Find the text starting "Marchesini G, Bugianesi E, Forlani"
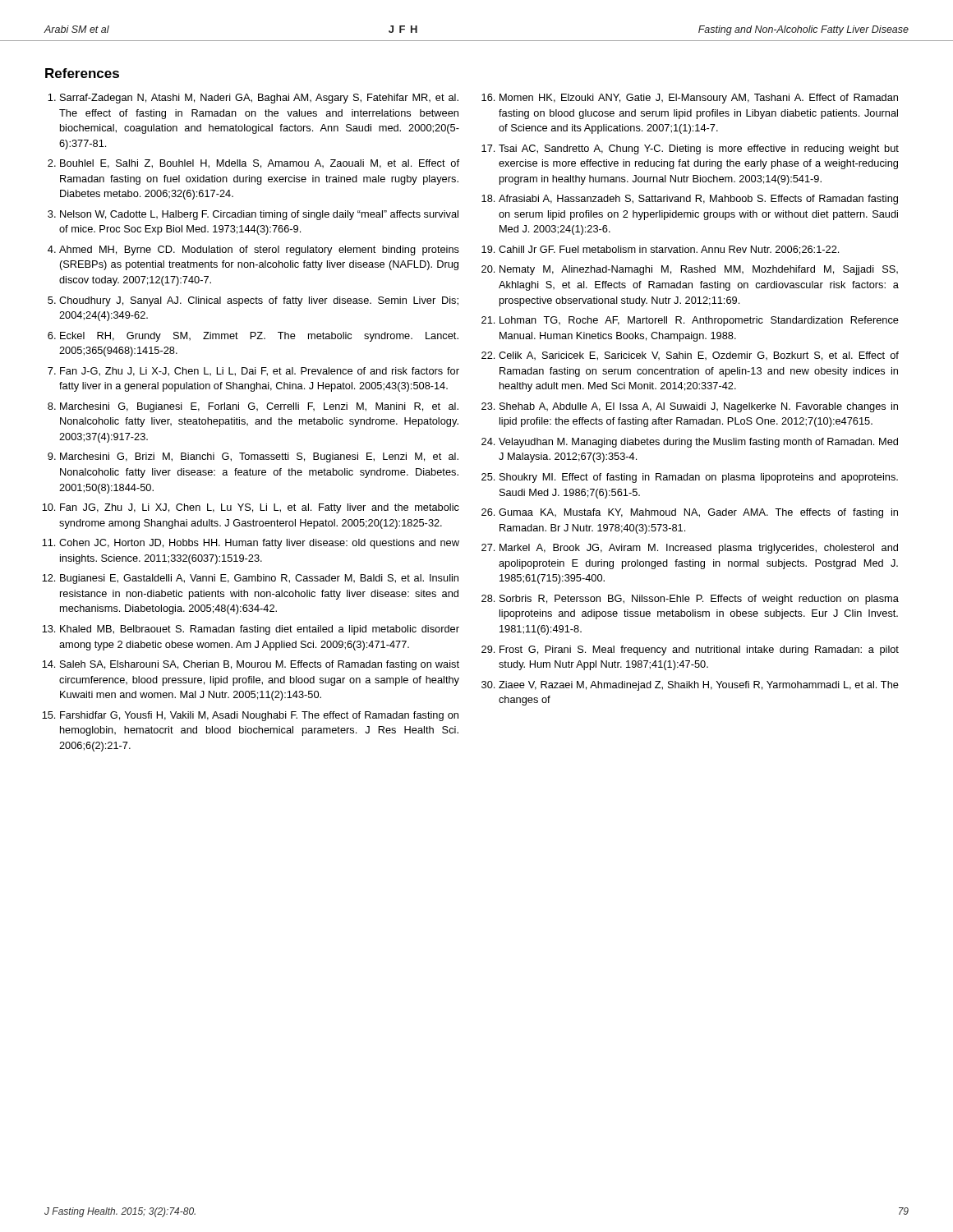Screen dimensions: 1232x953 click(259, 421)
